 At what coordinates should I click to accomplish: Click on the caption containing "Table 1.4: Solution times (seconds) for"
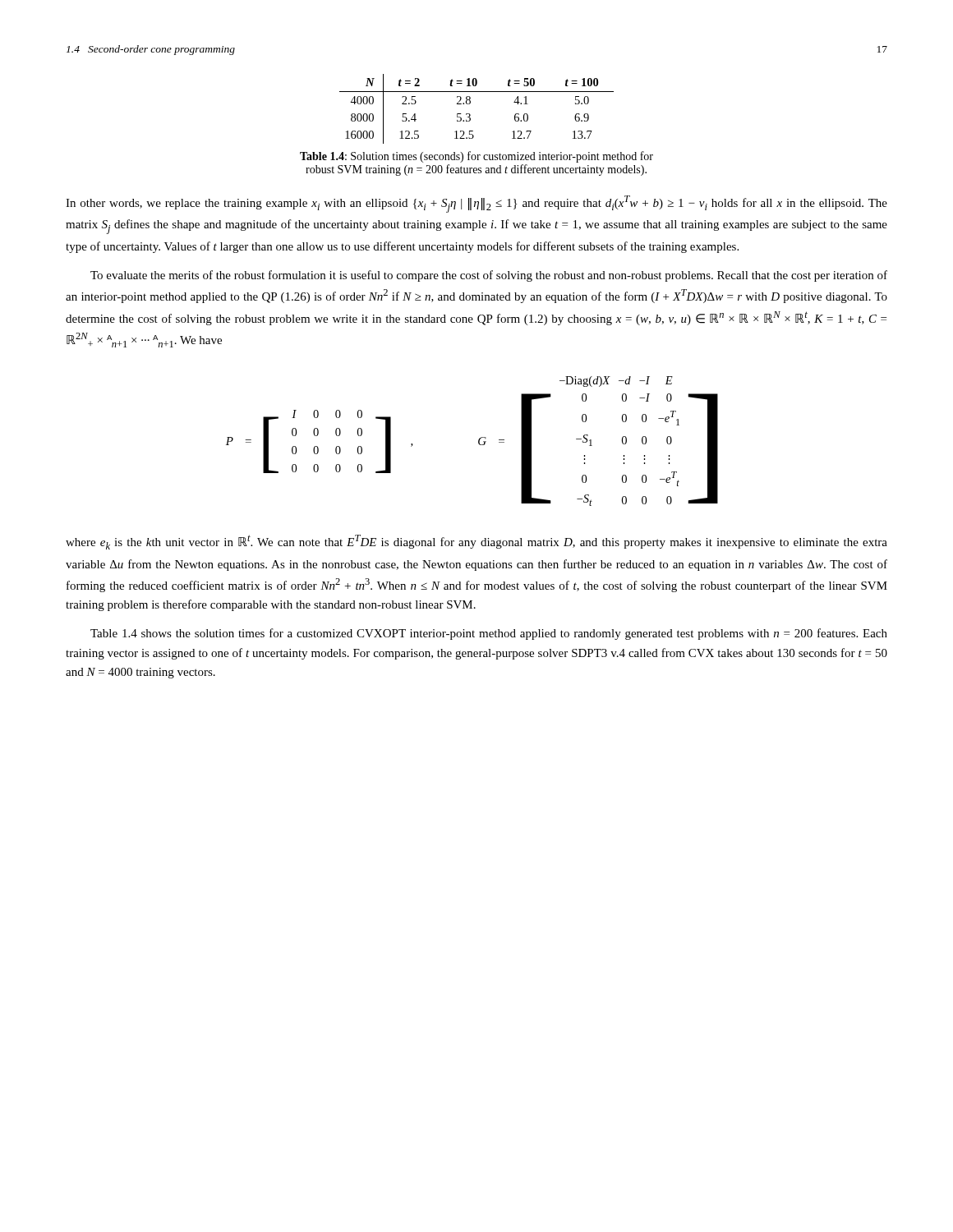click(x=476, y=163)
